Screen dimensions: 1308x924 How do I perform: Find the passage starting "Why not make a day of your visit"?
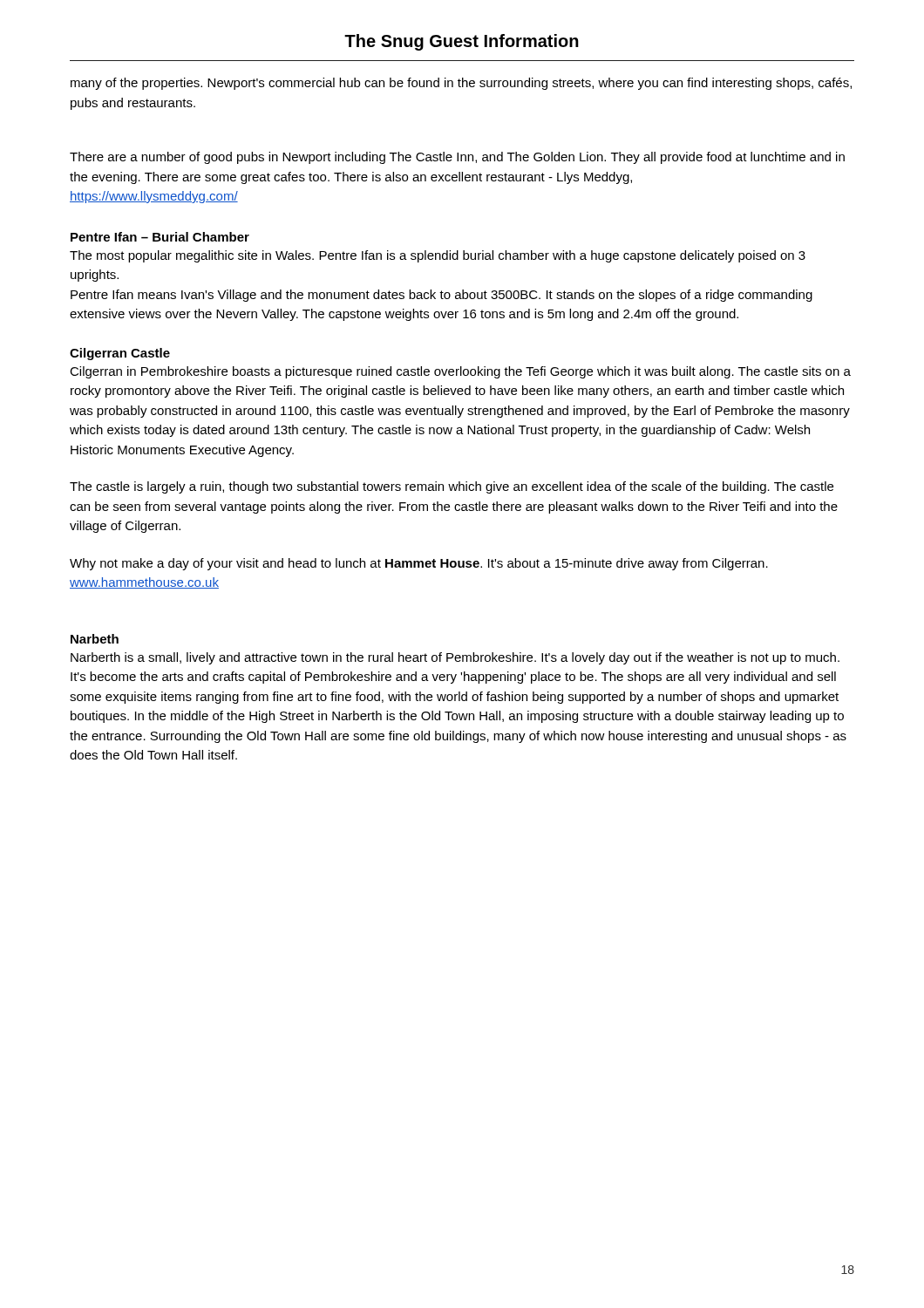[x=419, y=572]
